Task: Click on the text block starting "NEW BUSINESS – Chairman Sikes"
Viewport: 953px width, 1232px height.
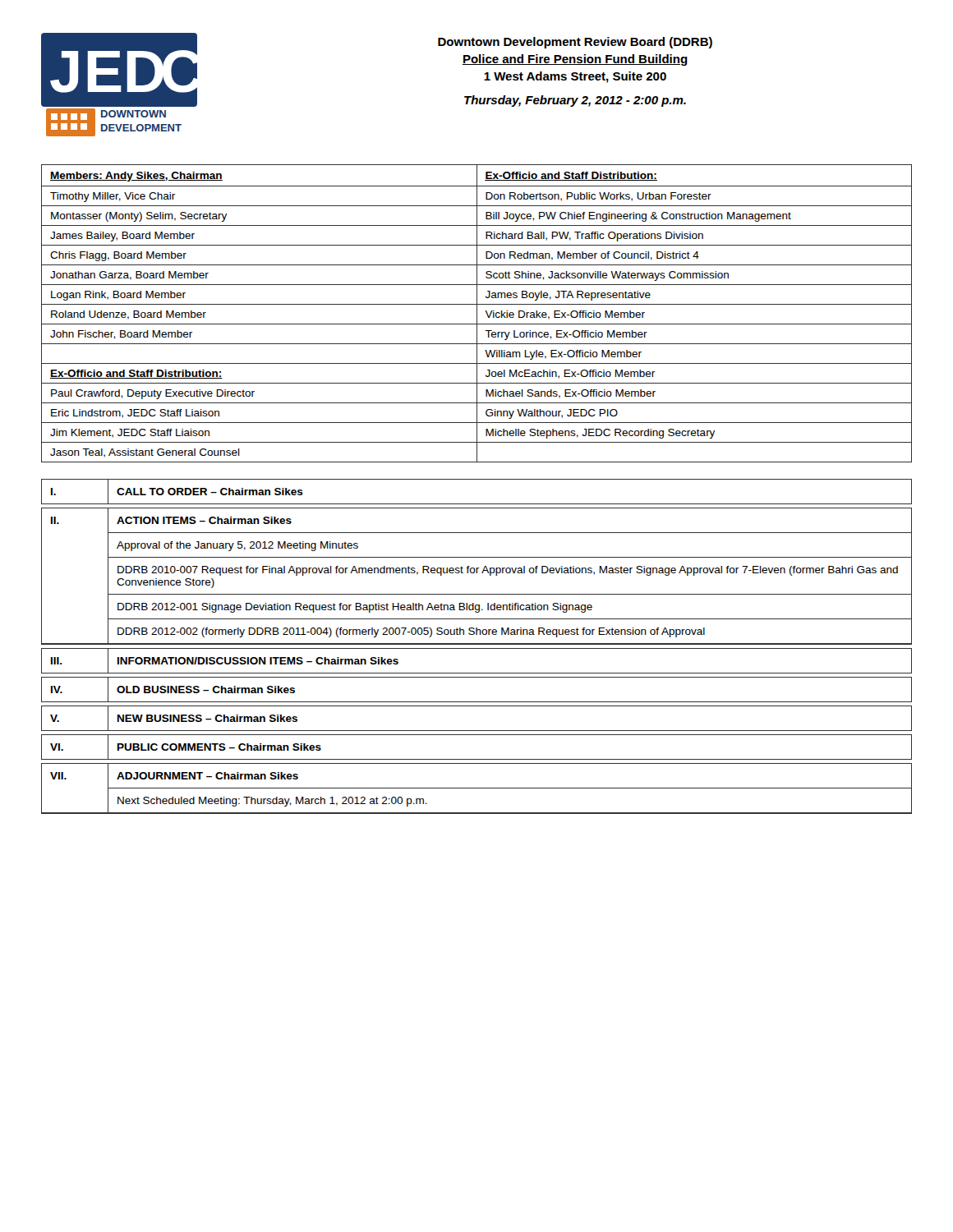Action: click(x=207, y=718)
